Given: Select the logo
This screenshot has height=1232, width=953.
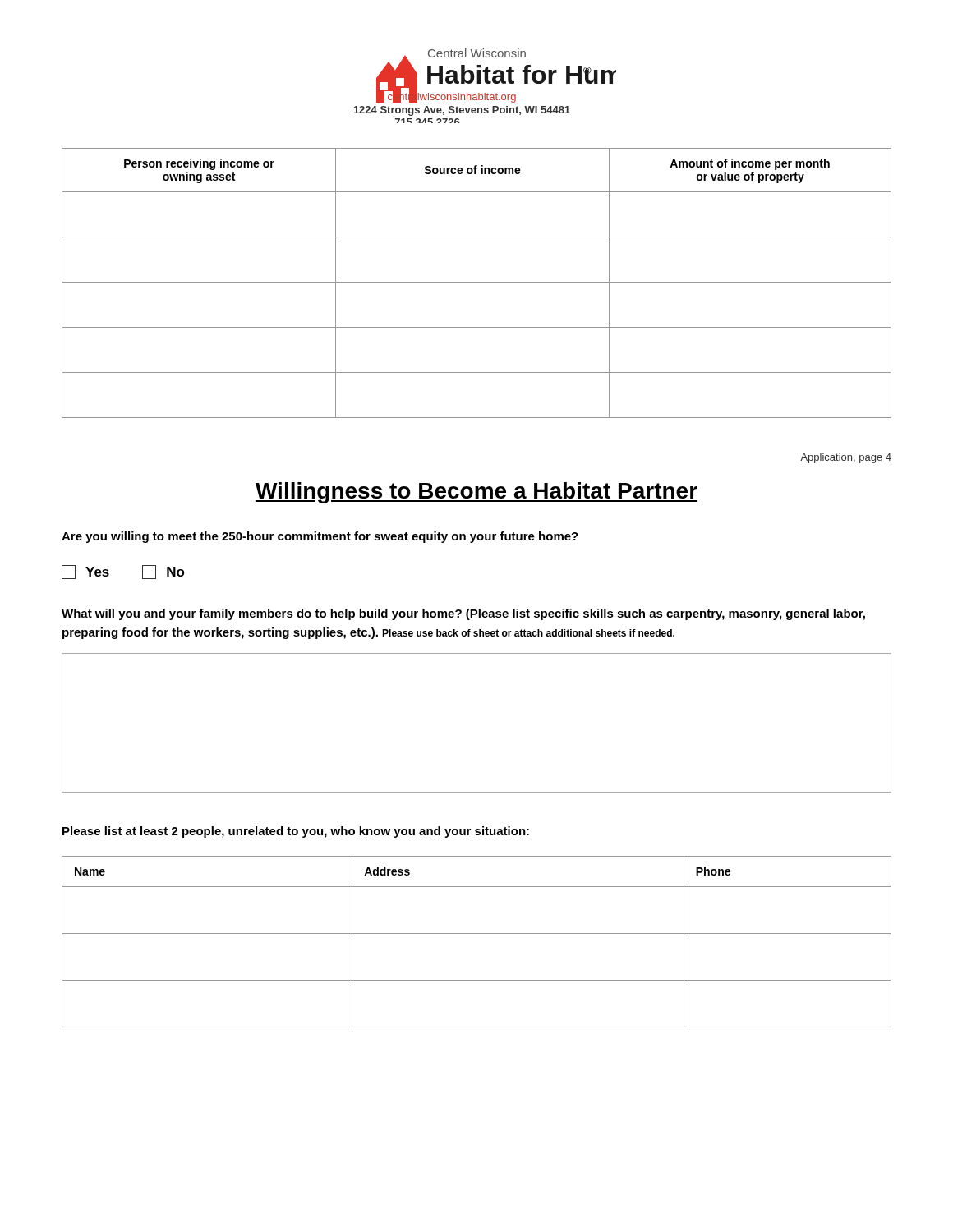Looking at the screenshot, I should [x=476, y=78].
